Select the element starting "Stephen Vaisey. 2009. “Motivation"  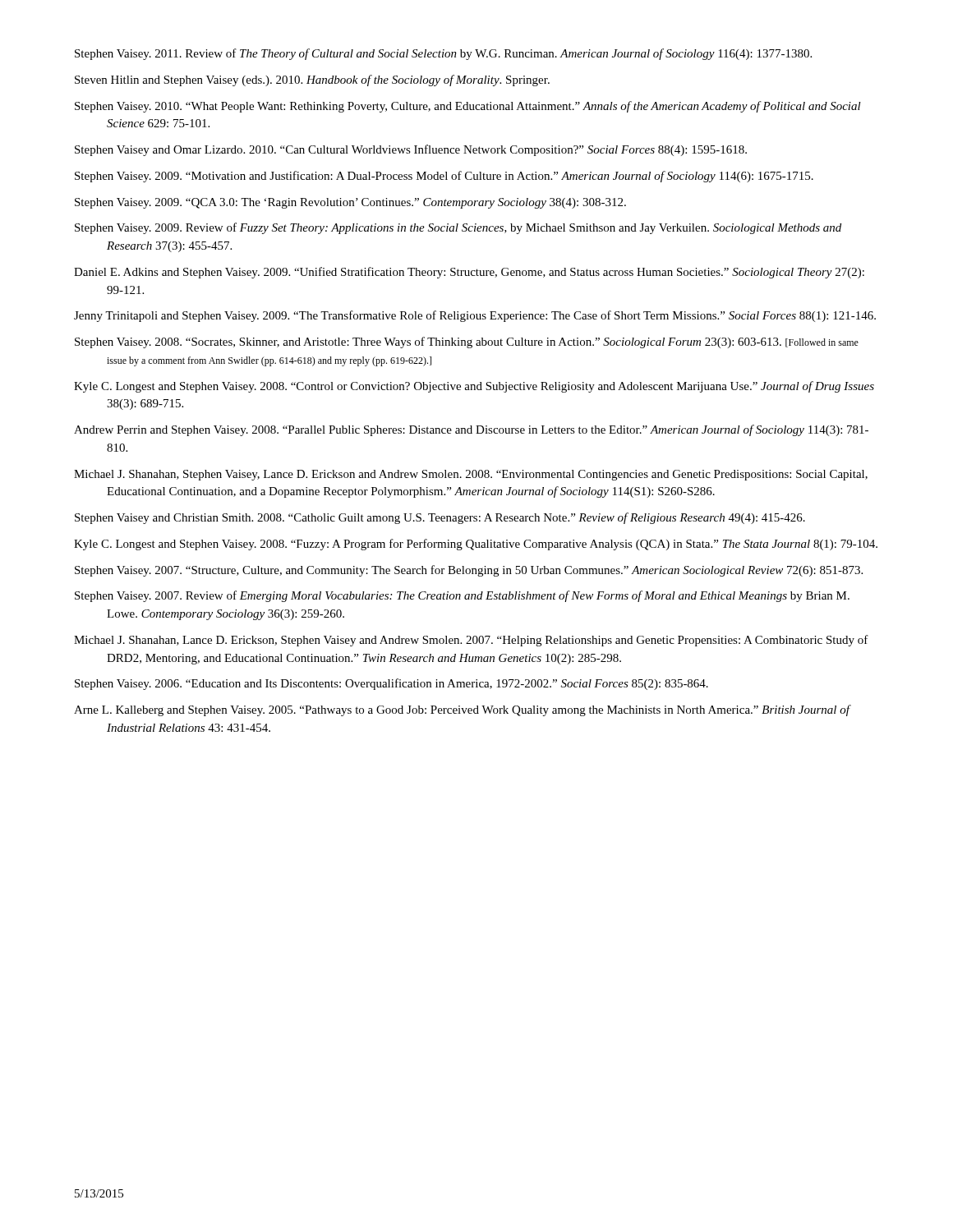point(444,176)
